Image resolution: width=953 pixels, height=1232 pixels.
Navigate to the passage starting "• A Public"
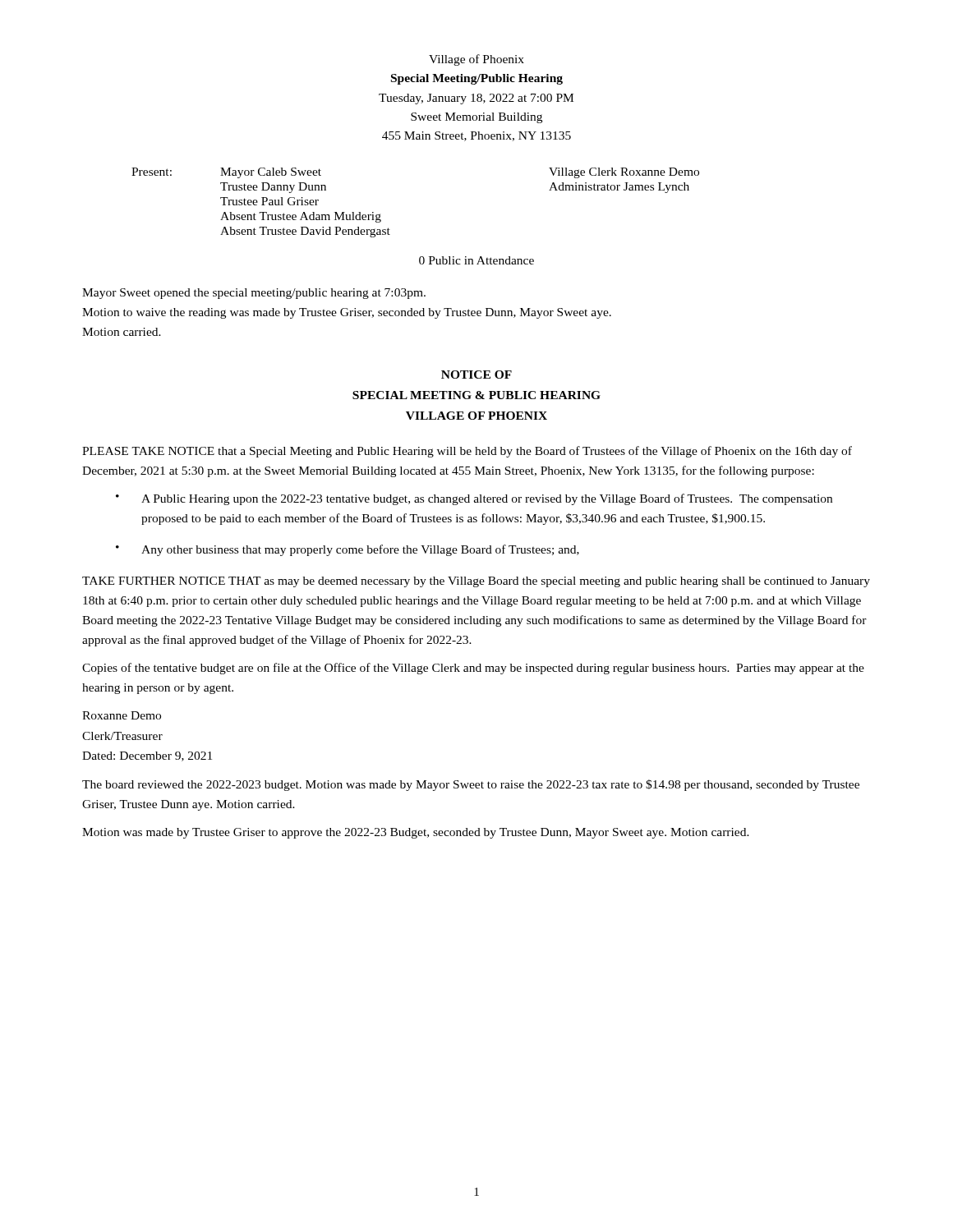pos(493,508)
